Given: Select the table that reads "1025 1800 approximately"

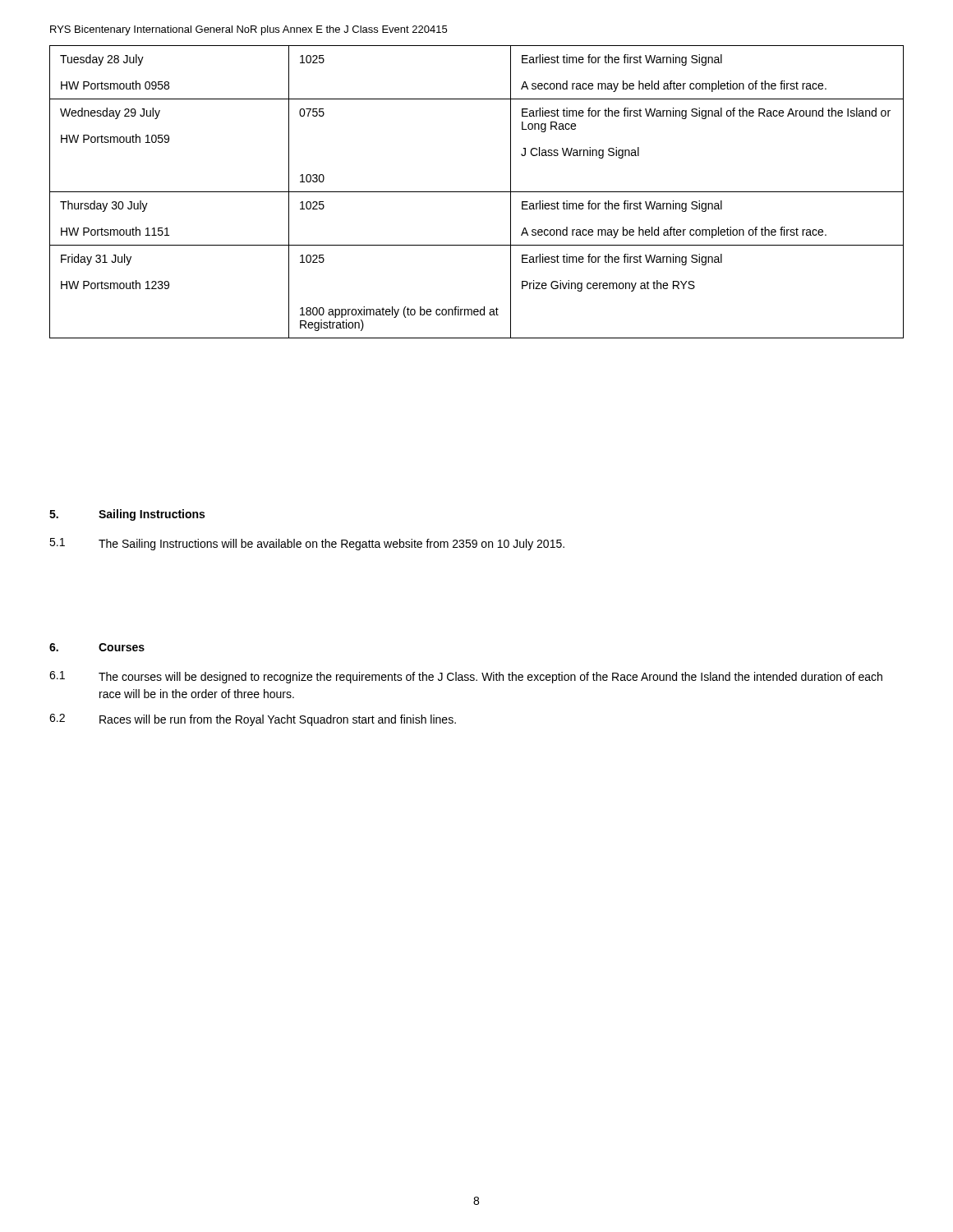Looking at the screenshot, I should click(x=476, y=192).
